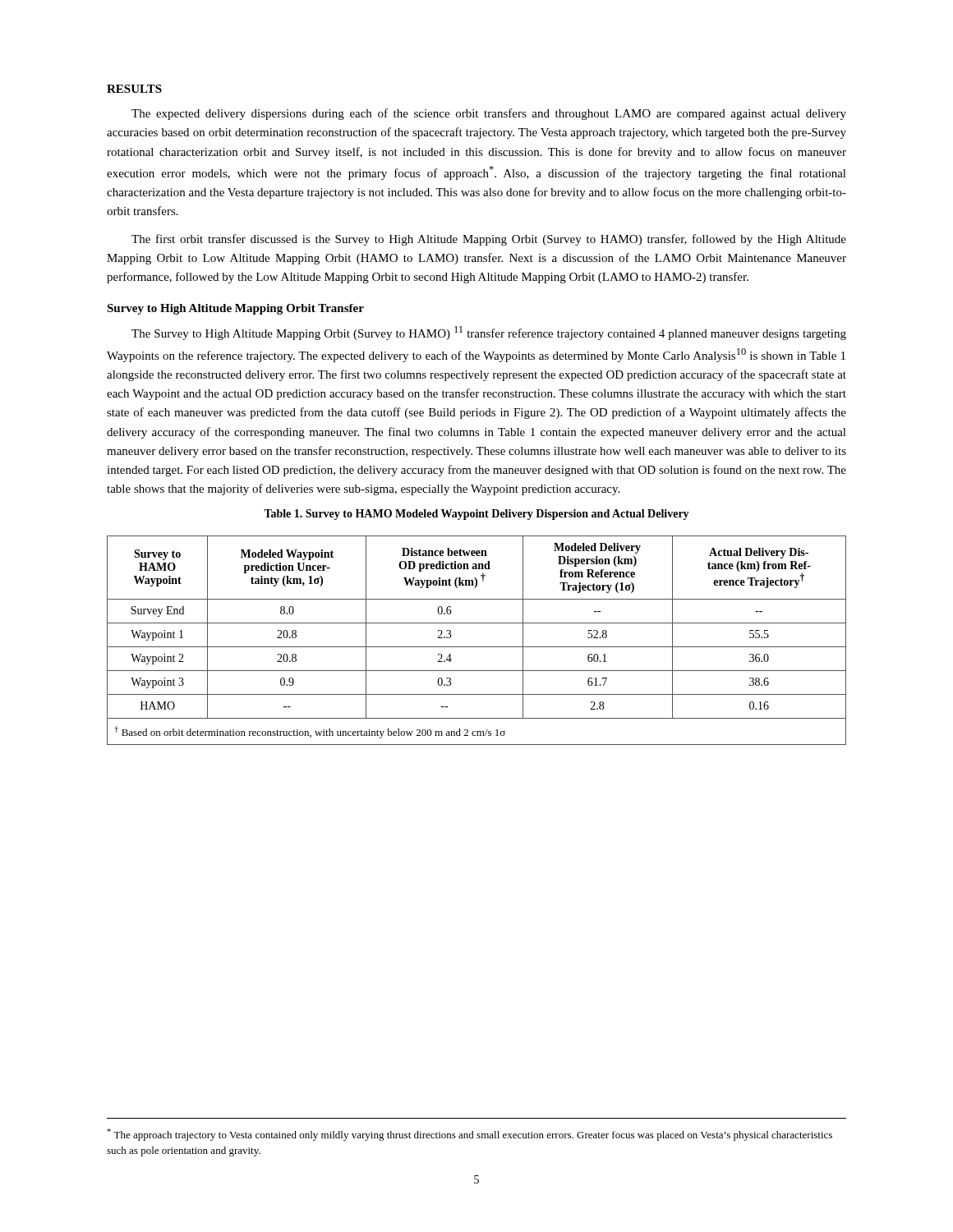Point to the block beginning "The approach trajectory to Vesta contained"
Image resolution: width=953 pixels, height=1232 pixels.
(470, 1141)
